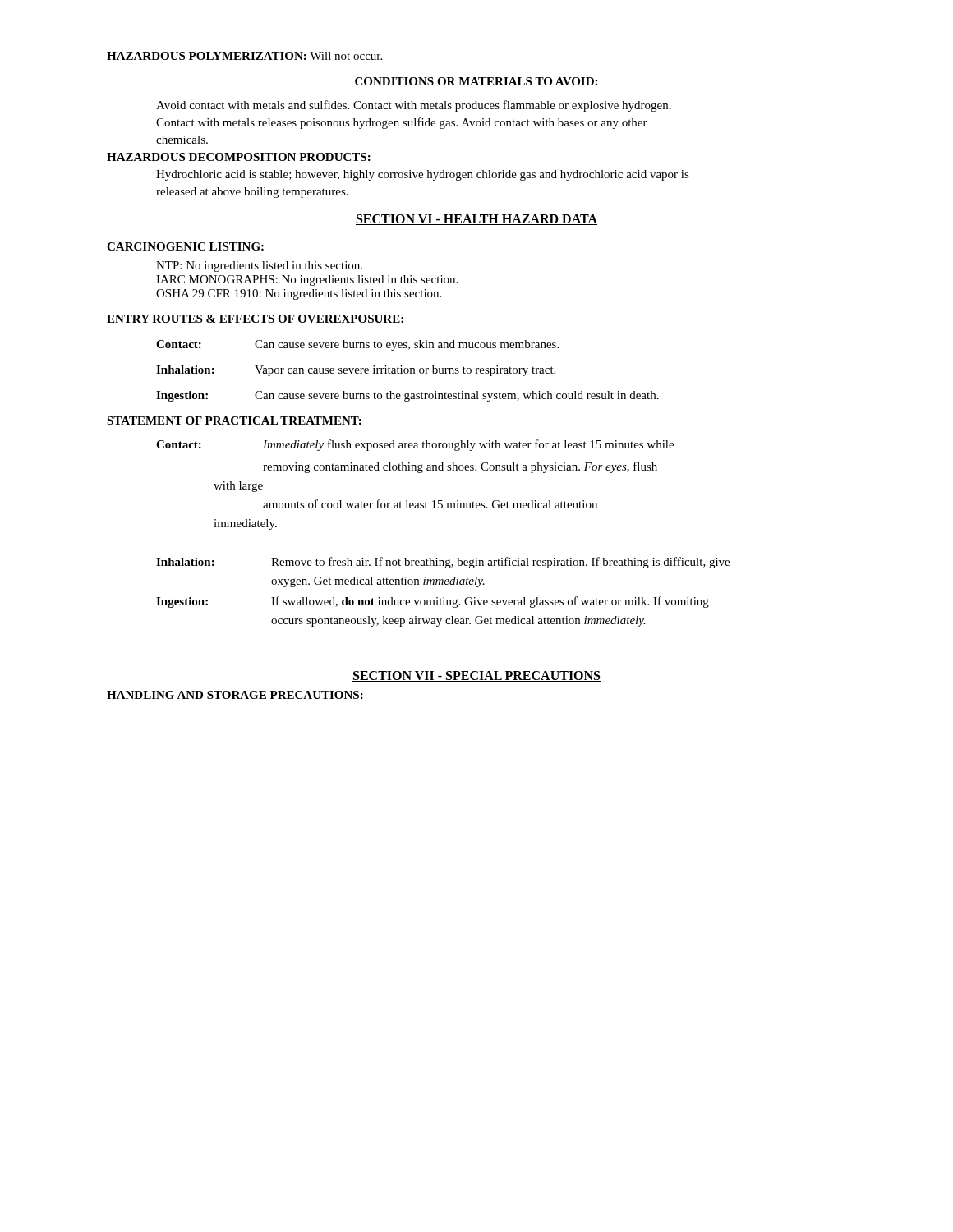
Task: Find "CONDITIONS OR MATERIALS TO AVOID:" on this page
Action: pyautogui.click(x=476, y=81)
